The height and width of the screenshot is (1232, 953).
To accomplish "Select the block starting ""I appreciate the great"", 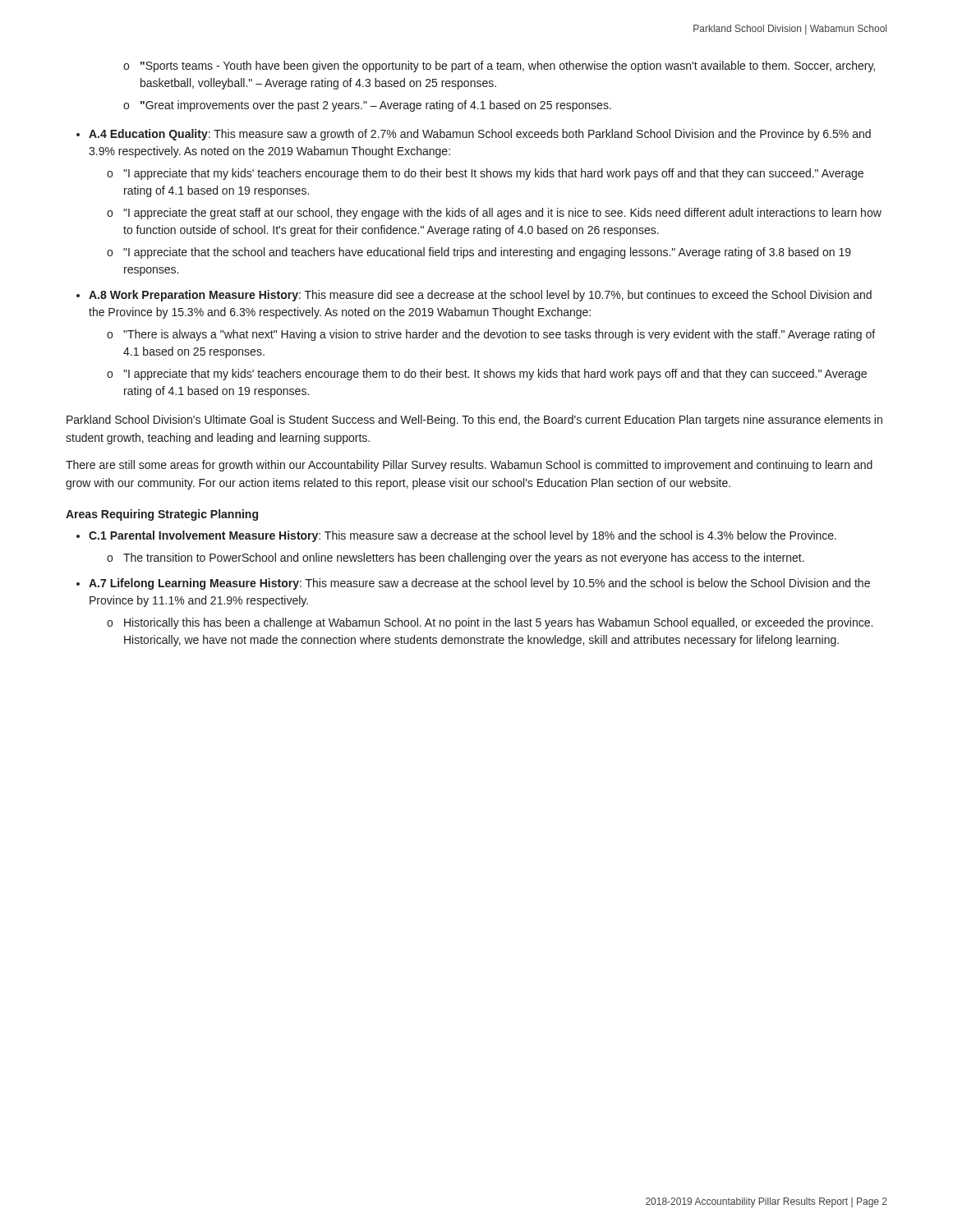I will 502,221.
